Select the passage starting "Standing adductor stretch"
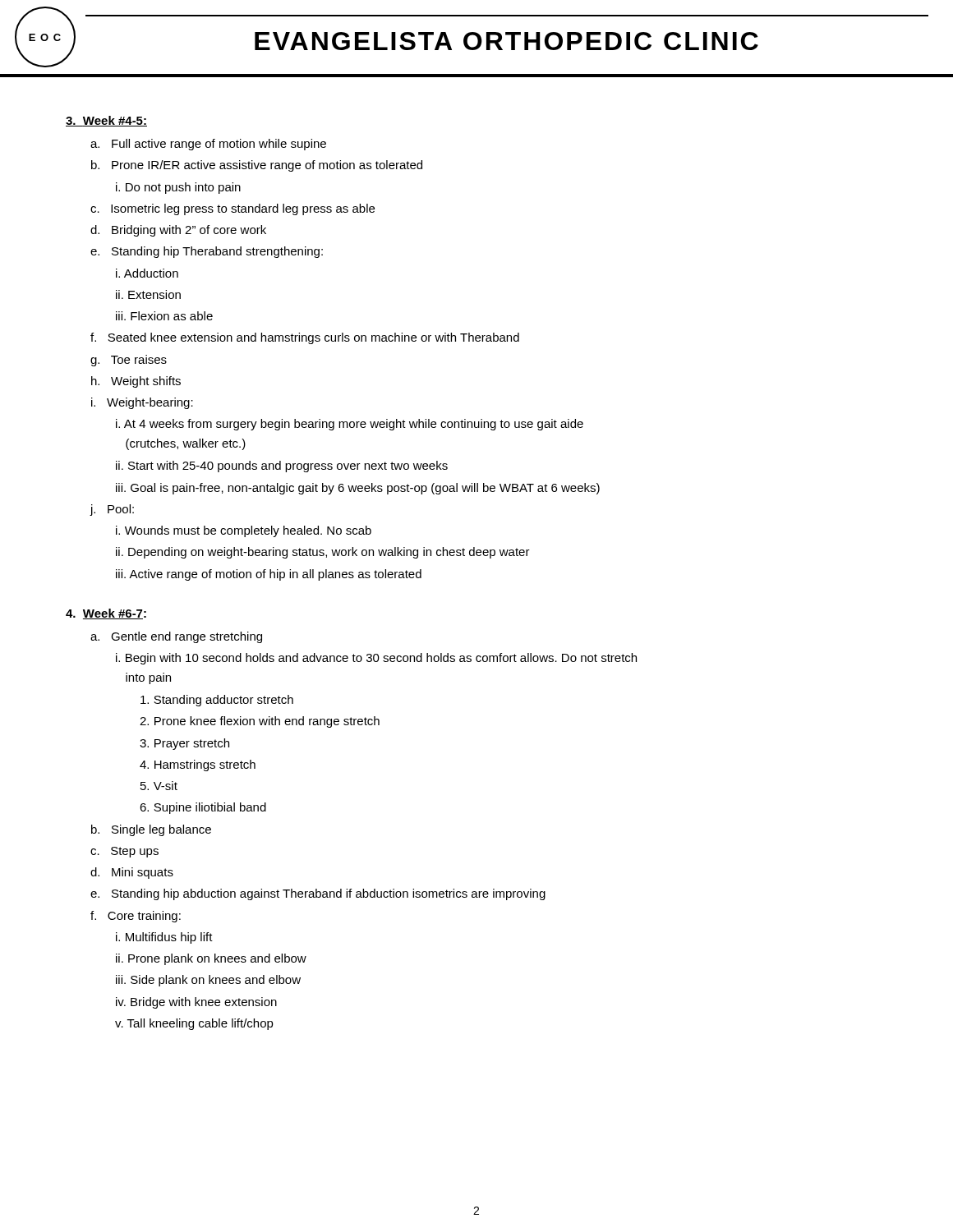The height and width of the screenshot is (1232, 953). [217, 699]
